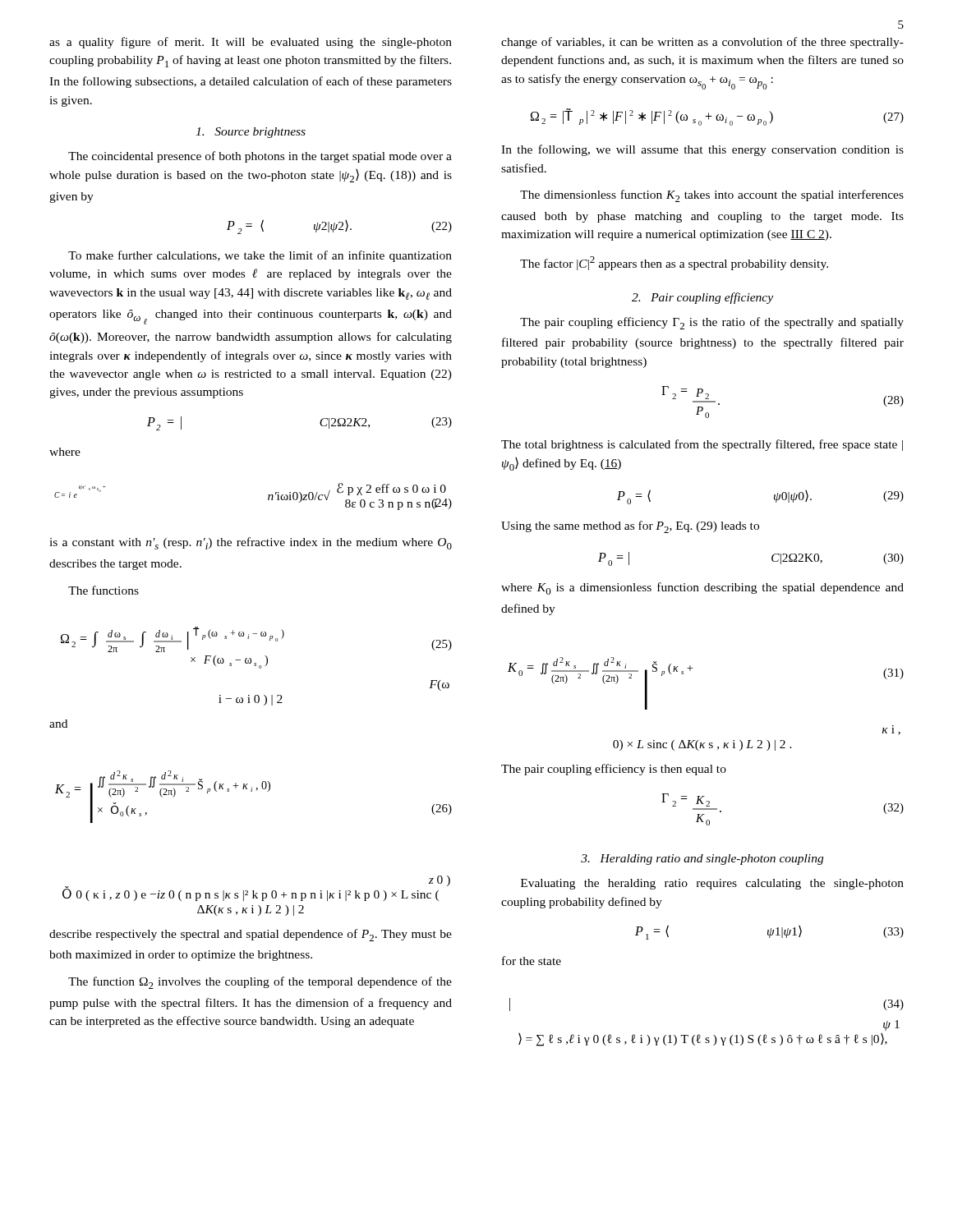Select the text starting "is a constant with n's (resp. n'i) the"
Viewport: 953px width, 1232px height.
(x=251, y=543)
